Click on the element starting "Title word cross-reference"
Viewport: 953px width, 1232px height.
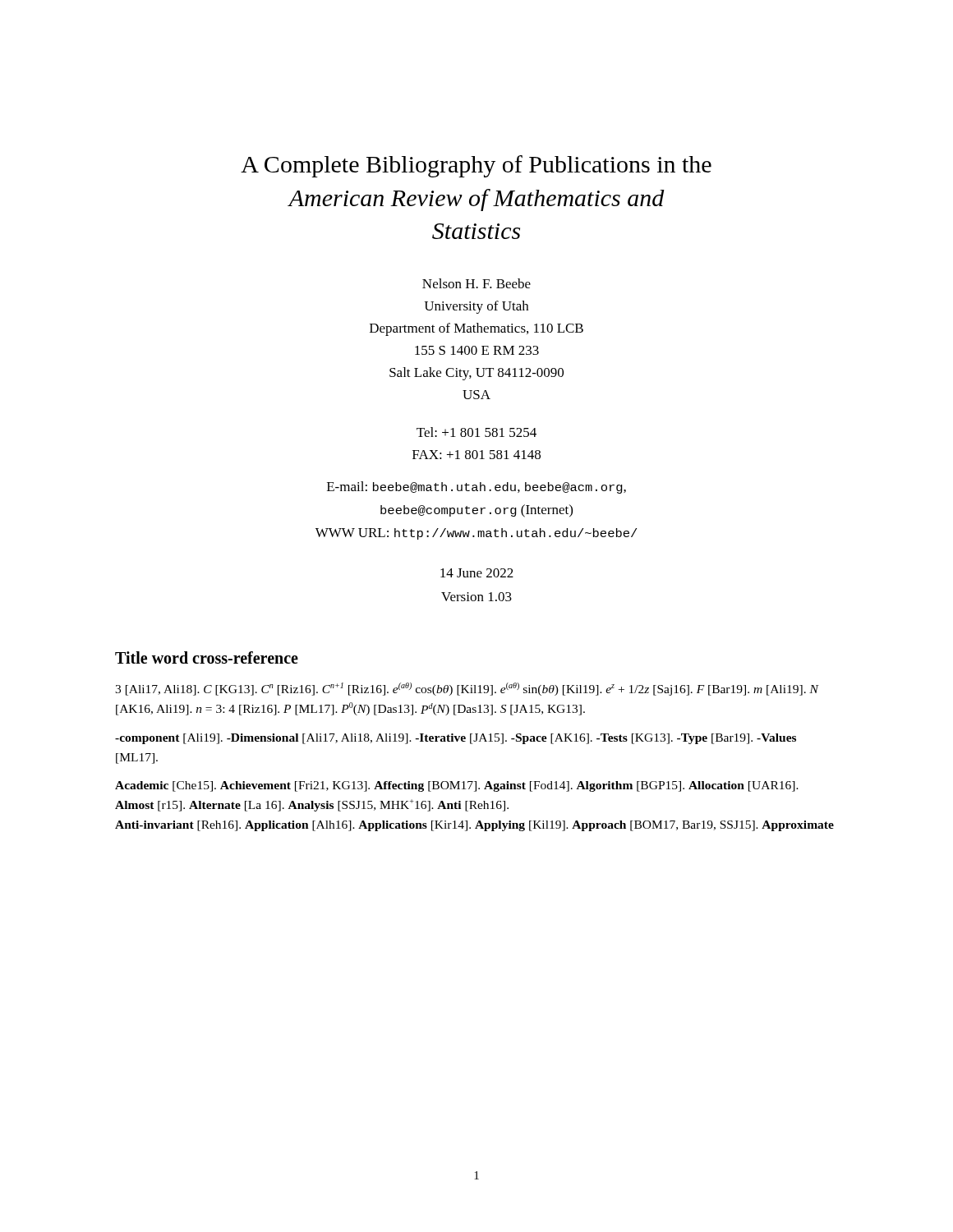coord(207,658)
